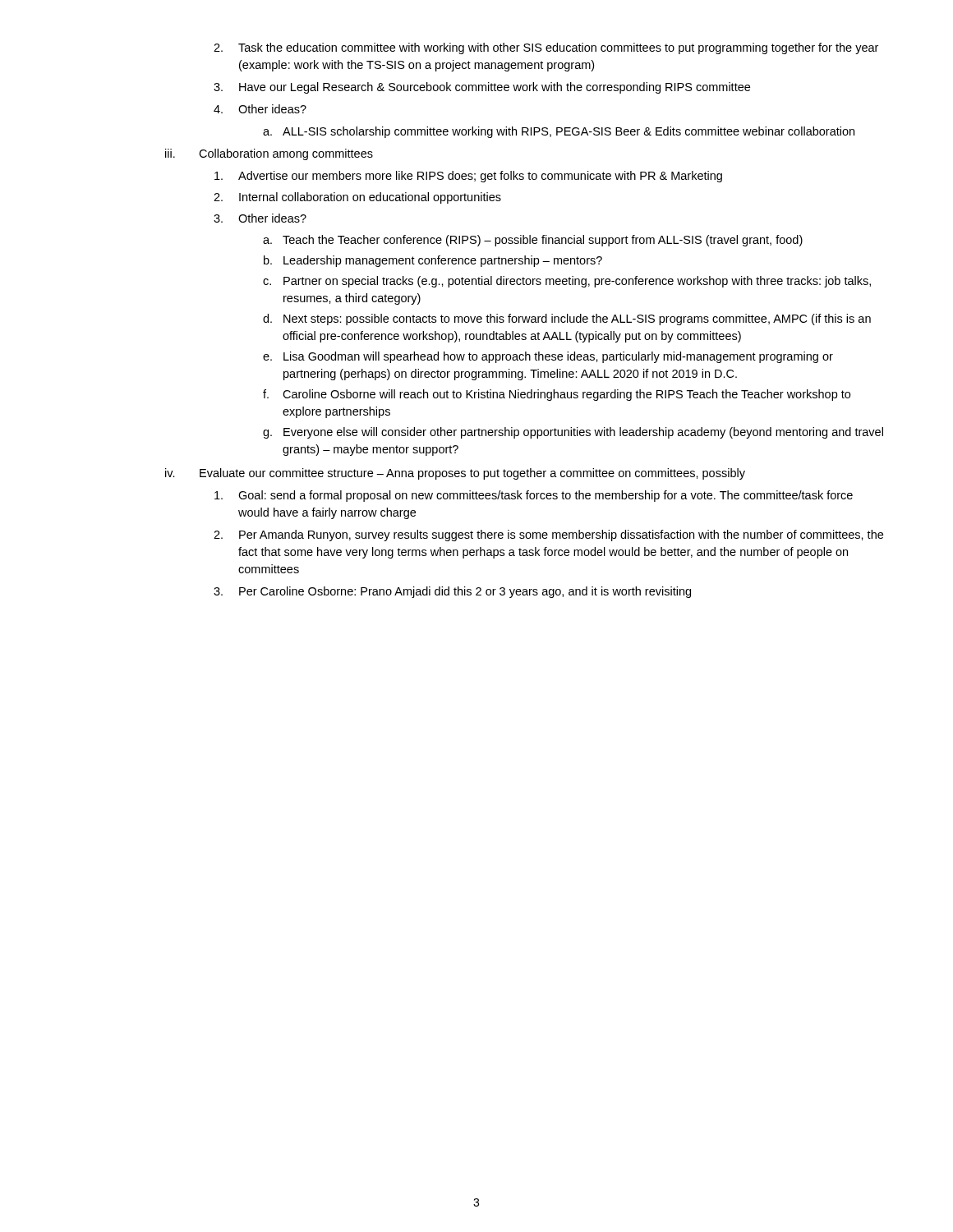Point to the block beginning "2. Per Amanda Runyon, survey results suggest there"

(x=550, y=553)
